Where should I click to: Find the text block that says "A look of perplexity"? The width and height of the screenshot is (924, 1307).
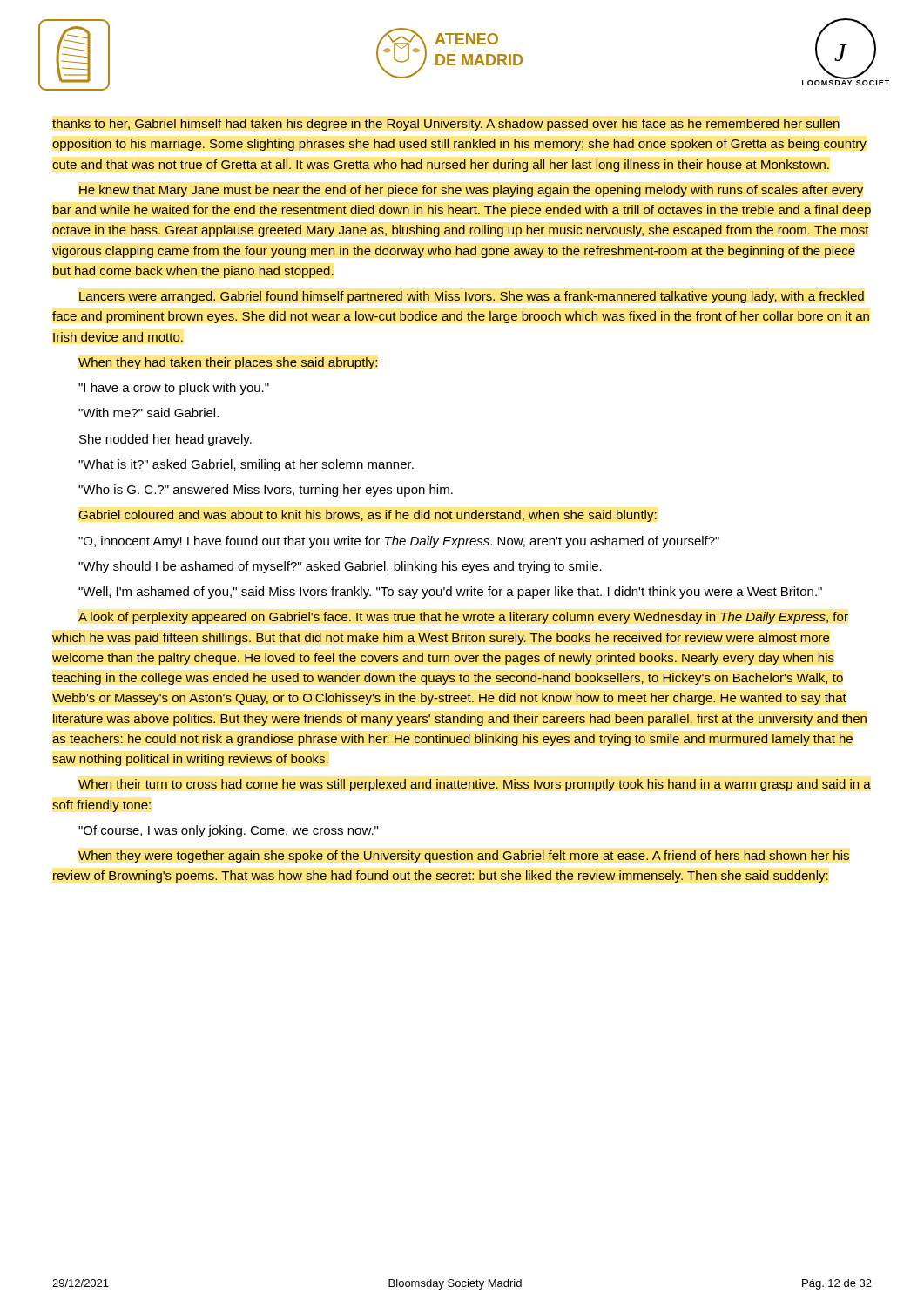(462, 688)
